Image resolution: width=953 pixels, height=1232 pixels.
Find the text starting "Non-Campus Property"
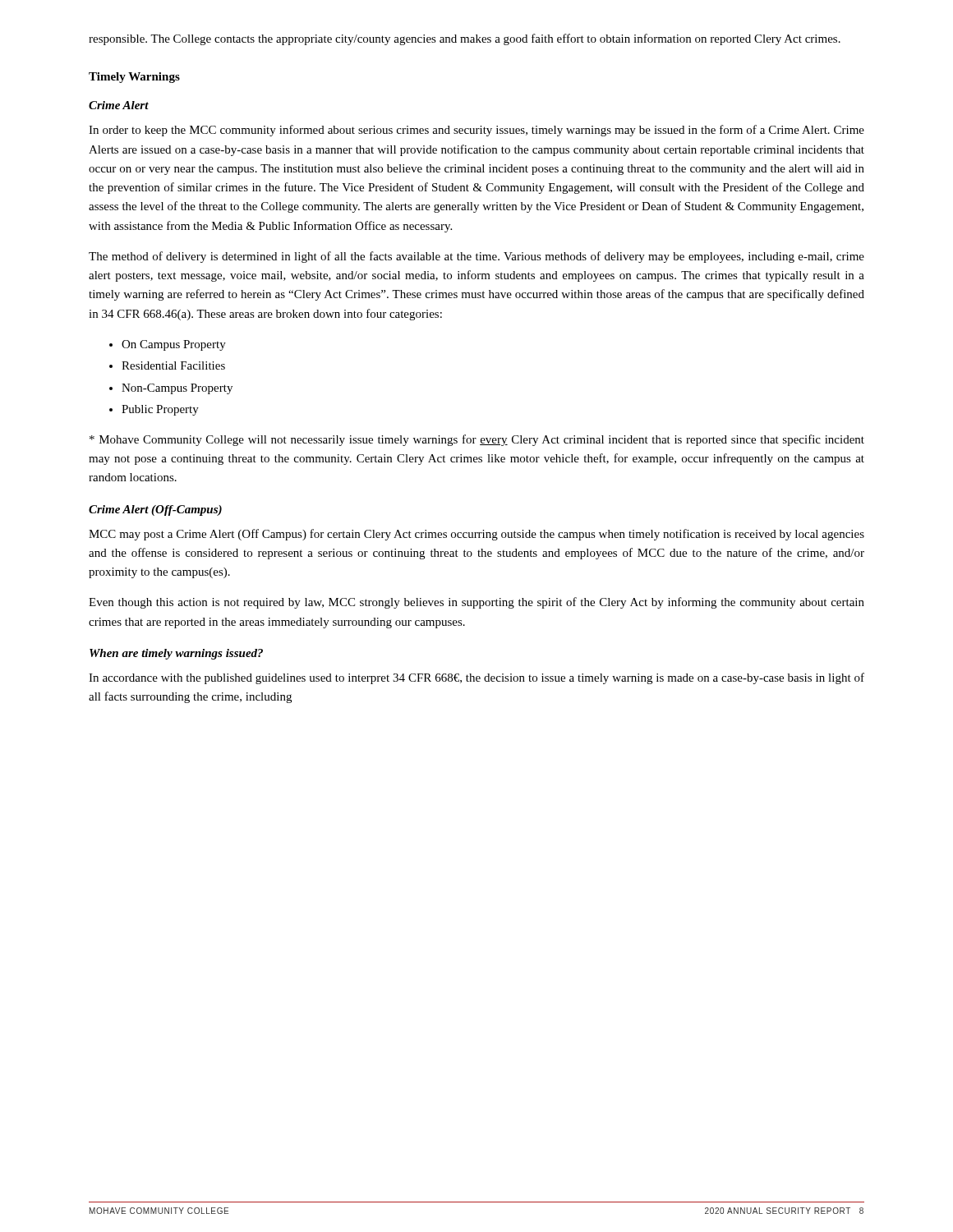[x=177, y=387]
